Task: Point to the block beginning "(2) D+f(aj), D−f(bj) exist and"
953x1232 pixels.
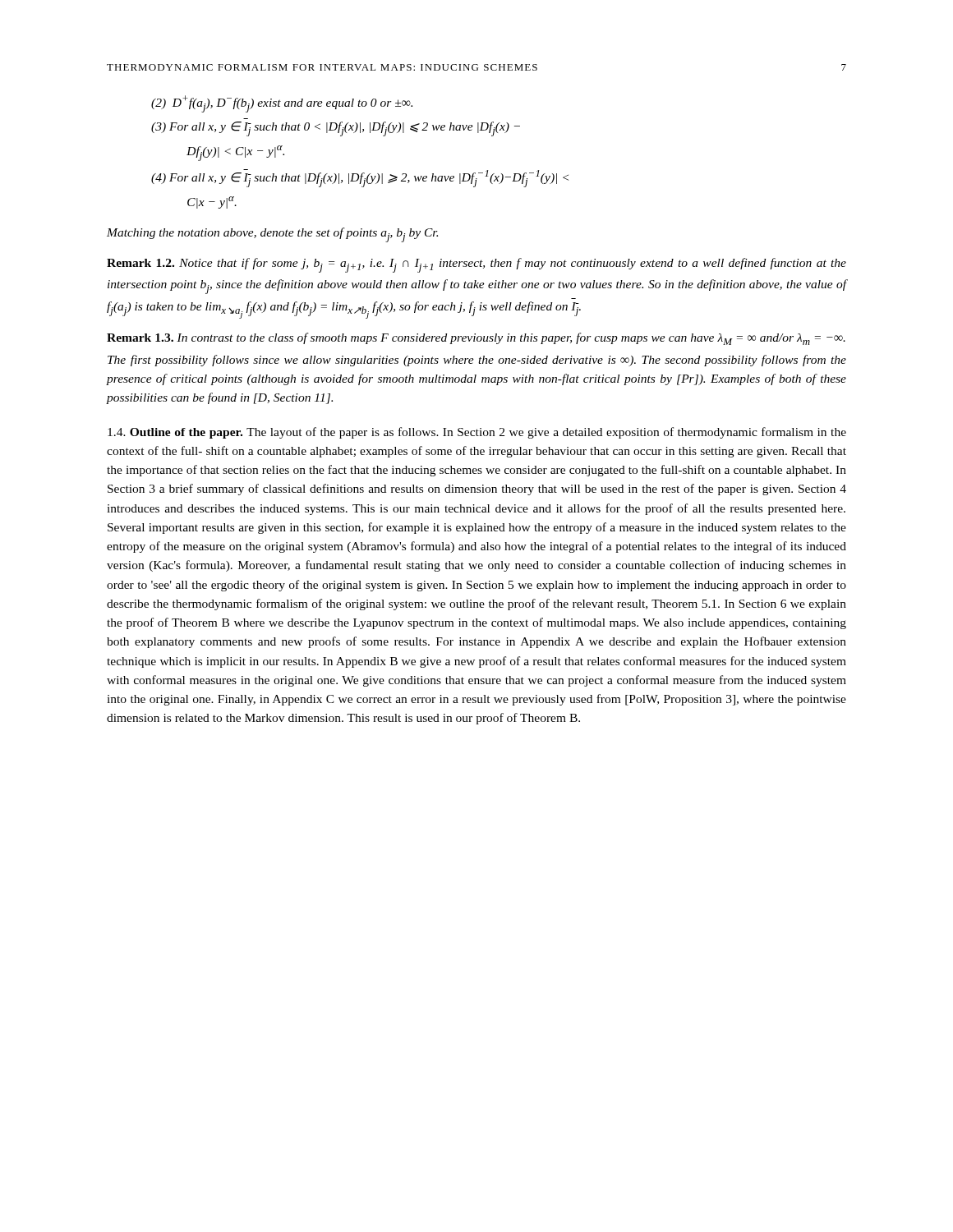Action: pyautogui.click(x=282, y=102)
